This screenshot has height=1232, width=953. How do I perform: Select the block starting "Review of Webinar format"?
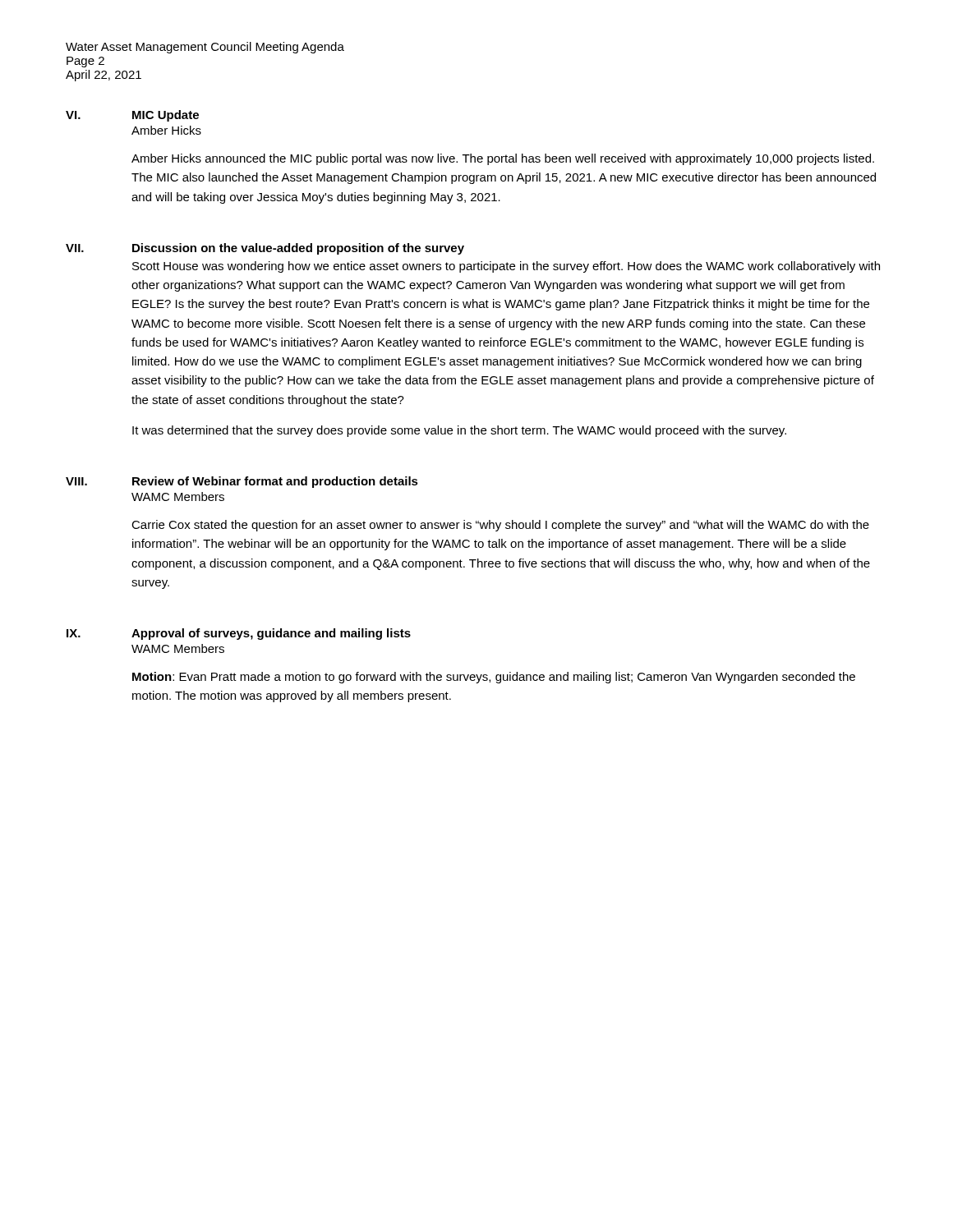(275, 481)
